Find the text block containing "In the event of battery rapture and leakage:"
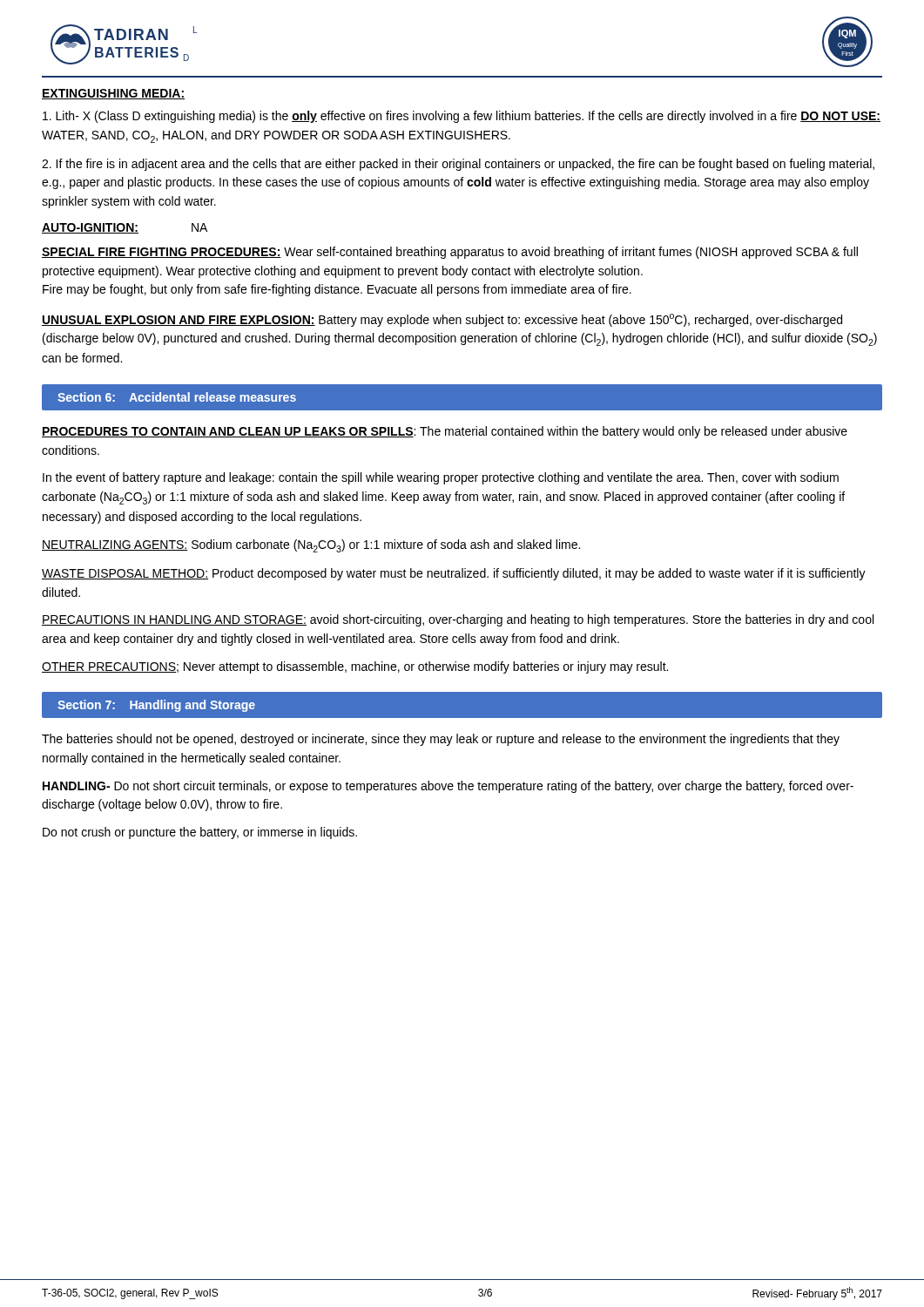 (x=443, y=497)
